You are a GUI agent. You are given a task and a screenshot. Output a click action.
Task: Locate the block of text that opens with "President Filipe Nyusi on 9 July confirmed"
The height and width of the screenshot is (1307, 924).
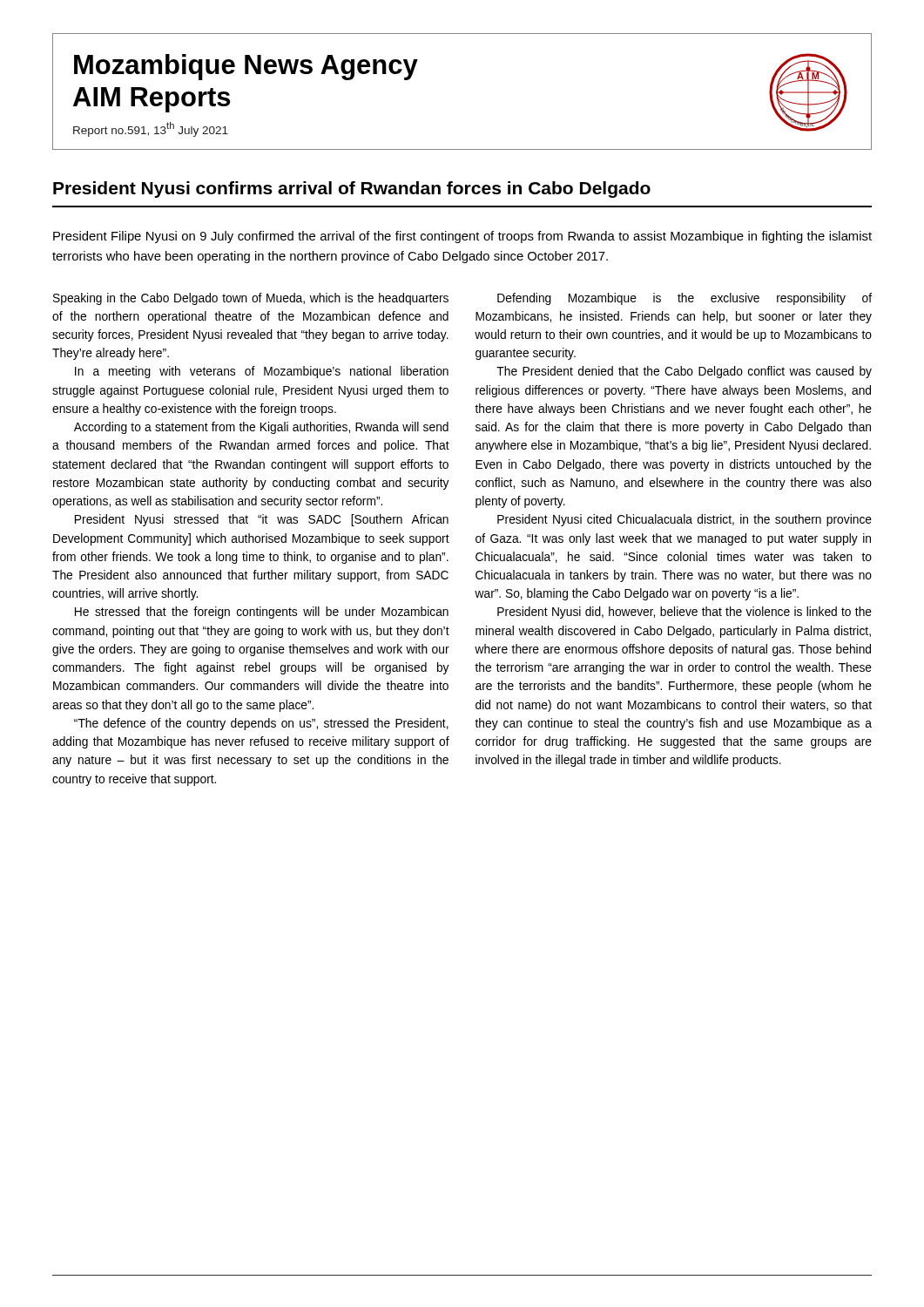click(x=462, y=246)
